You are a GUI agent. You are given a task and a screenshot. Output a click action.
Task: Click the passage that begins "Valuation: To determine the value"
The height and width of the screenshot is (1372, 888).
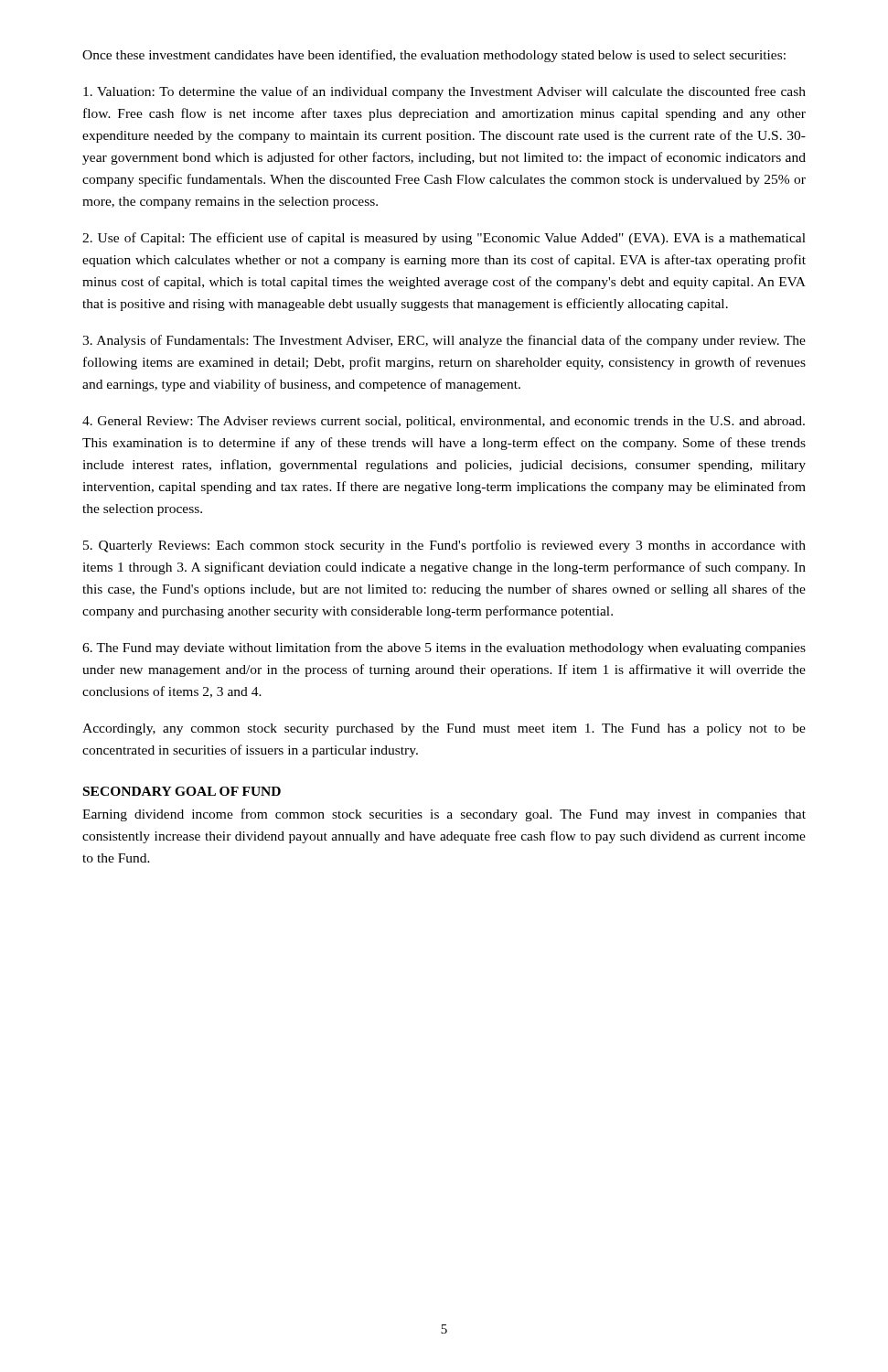(444, 146)
